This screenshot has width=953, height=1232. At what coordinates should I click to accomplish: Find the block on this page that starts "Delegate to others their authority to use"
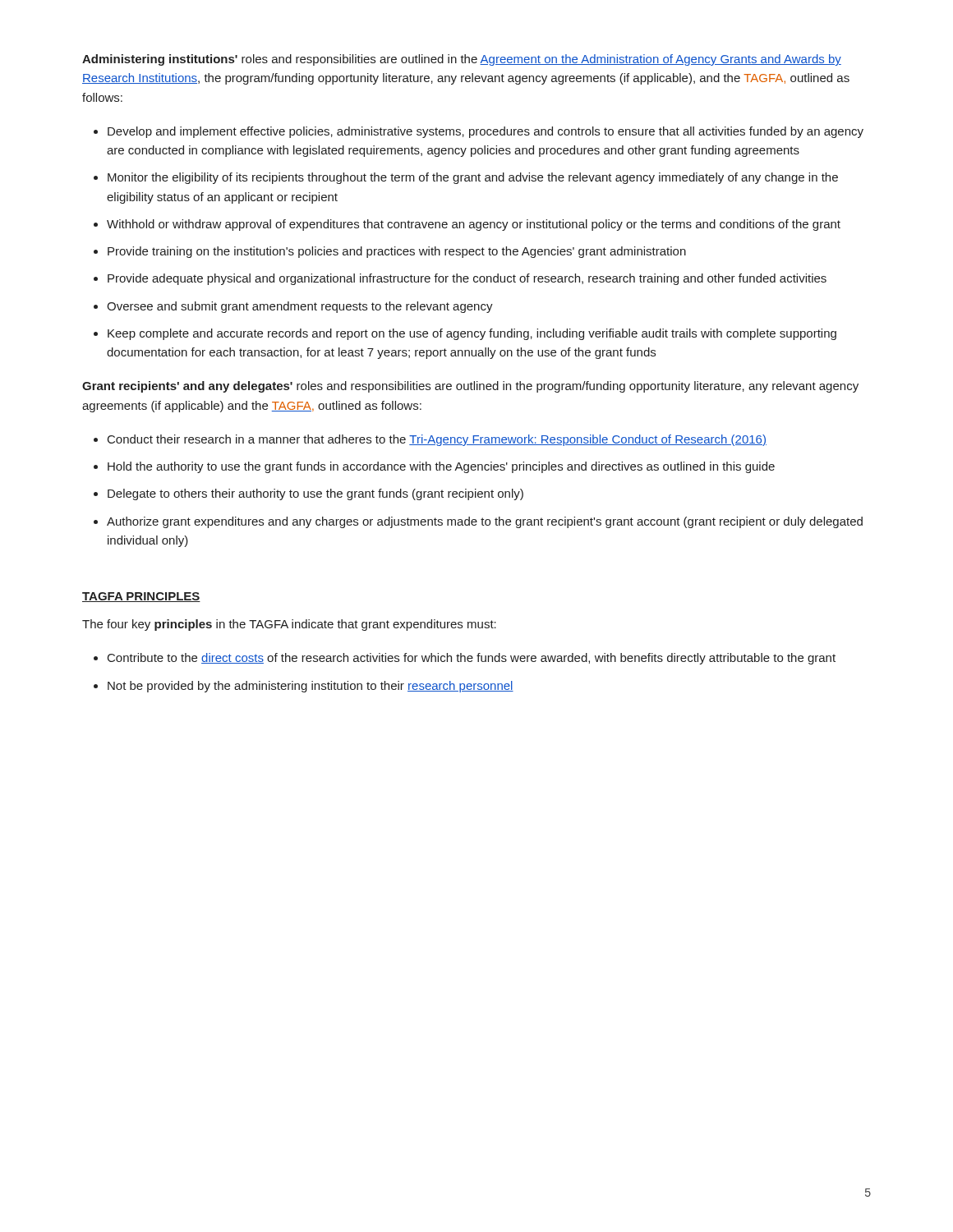pos(489,493)
